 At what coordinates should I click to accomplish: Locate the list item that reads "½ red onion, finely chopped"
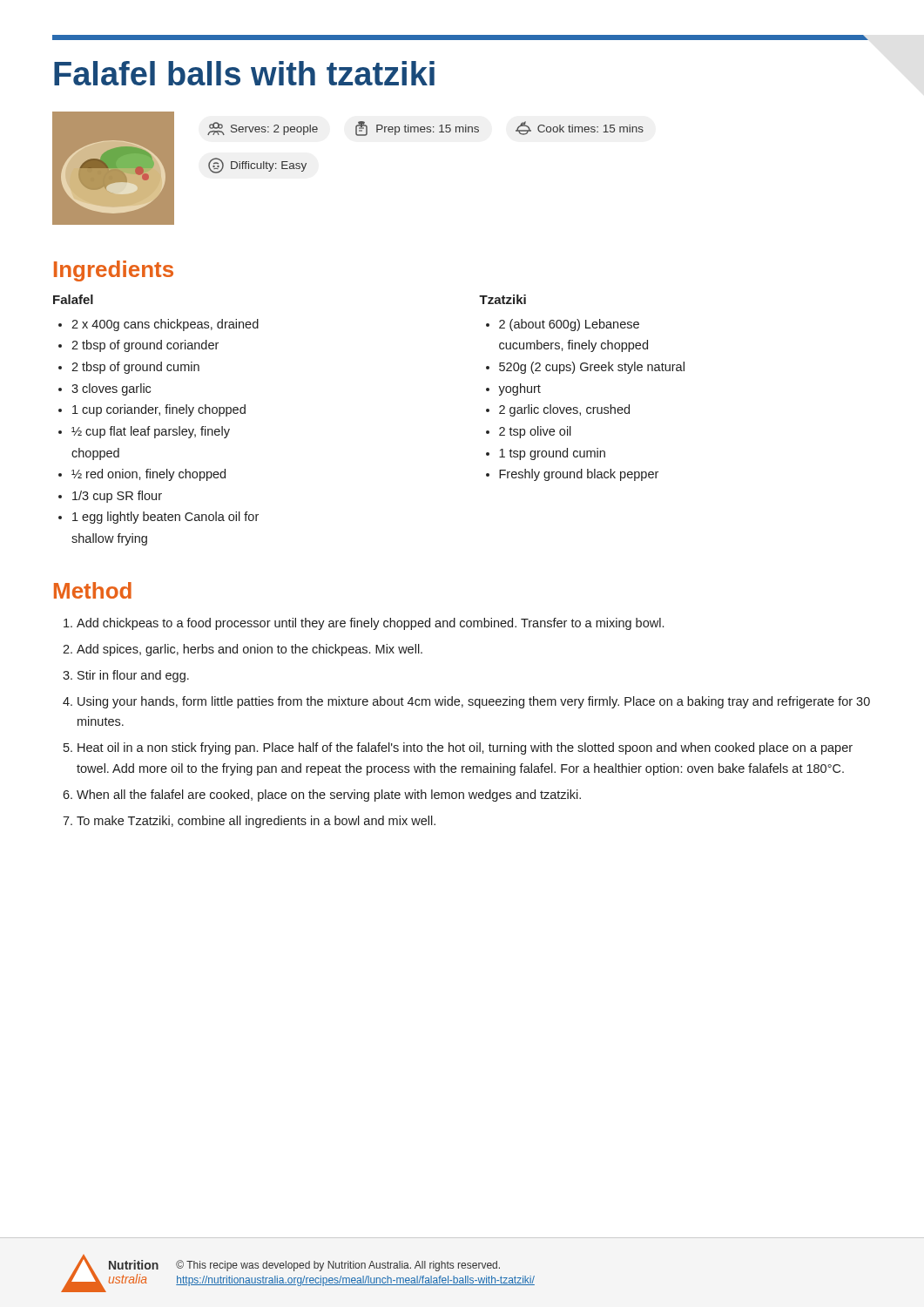coord(149,474)
